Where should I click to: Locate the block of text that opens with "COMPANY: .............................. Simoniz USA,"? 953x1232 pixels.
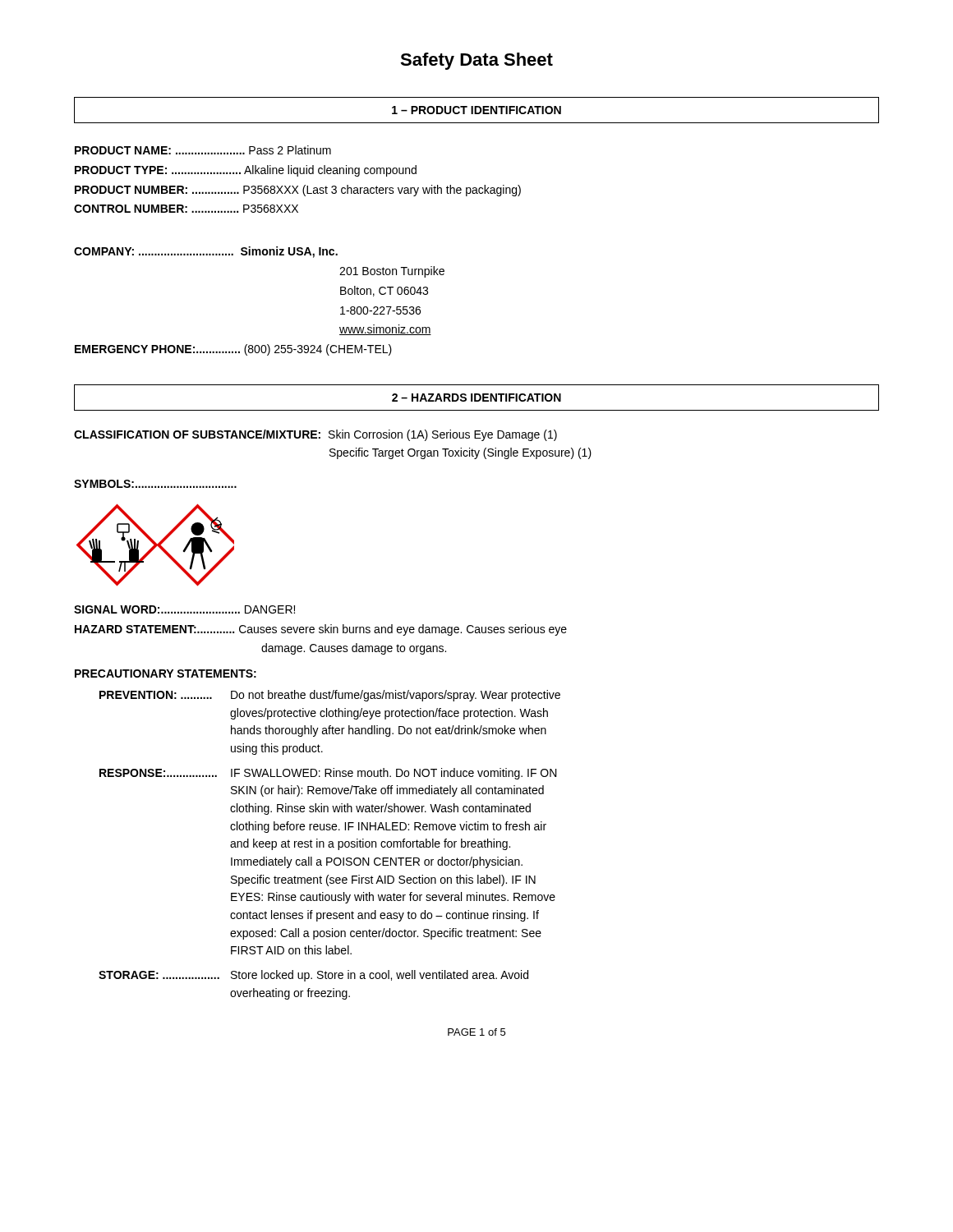click(206, 252)
